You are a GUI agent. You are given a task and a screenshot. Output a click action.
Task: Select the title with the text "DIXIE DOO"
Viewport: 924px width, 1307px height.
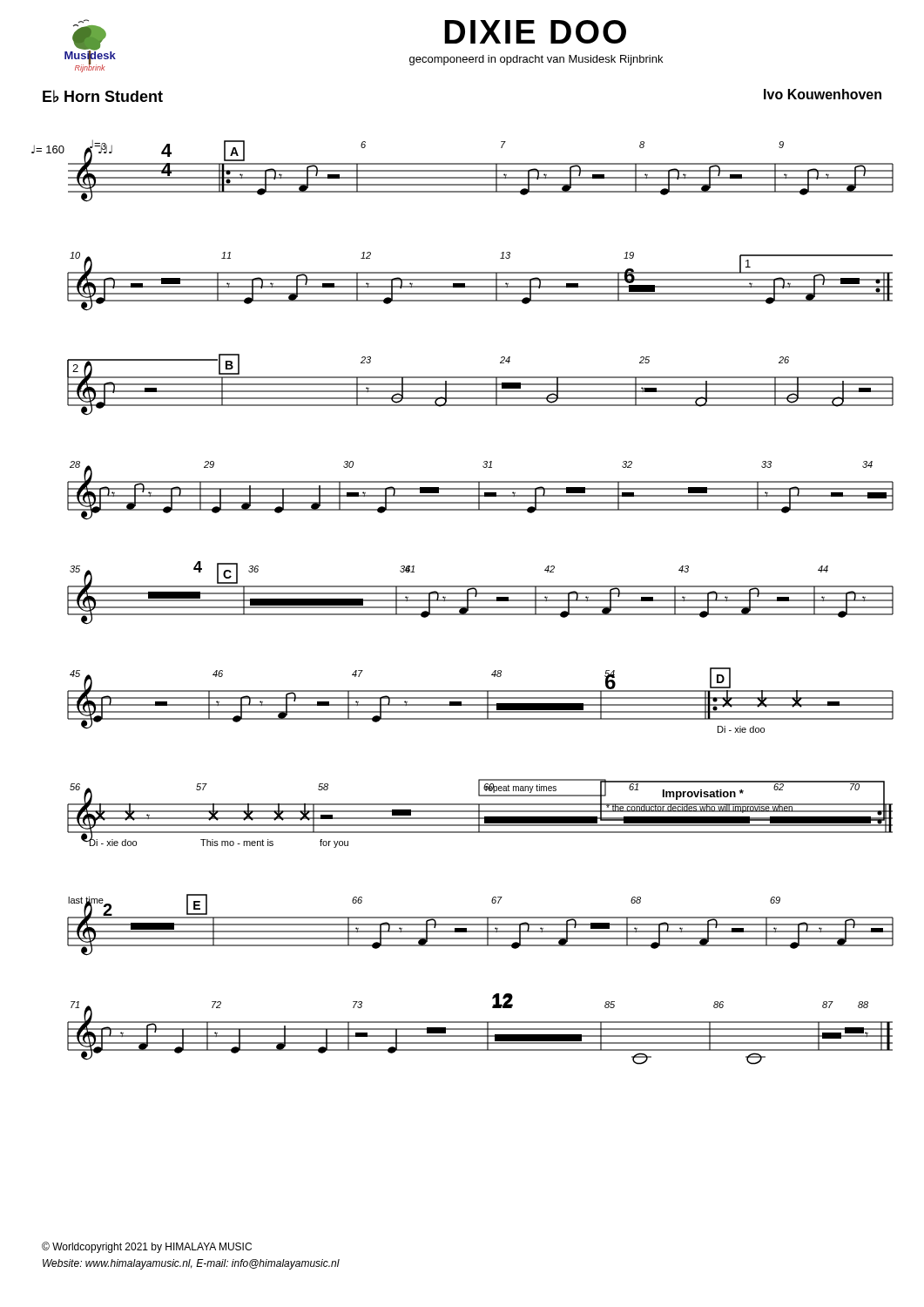tap(536, 32)
